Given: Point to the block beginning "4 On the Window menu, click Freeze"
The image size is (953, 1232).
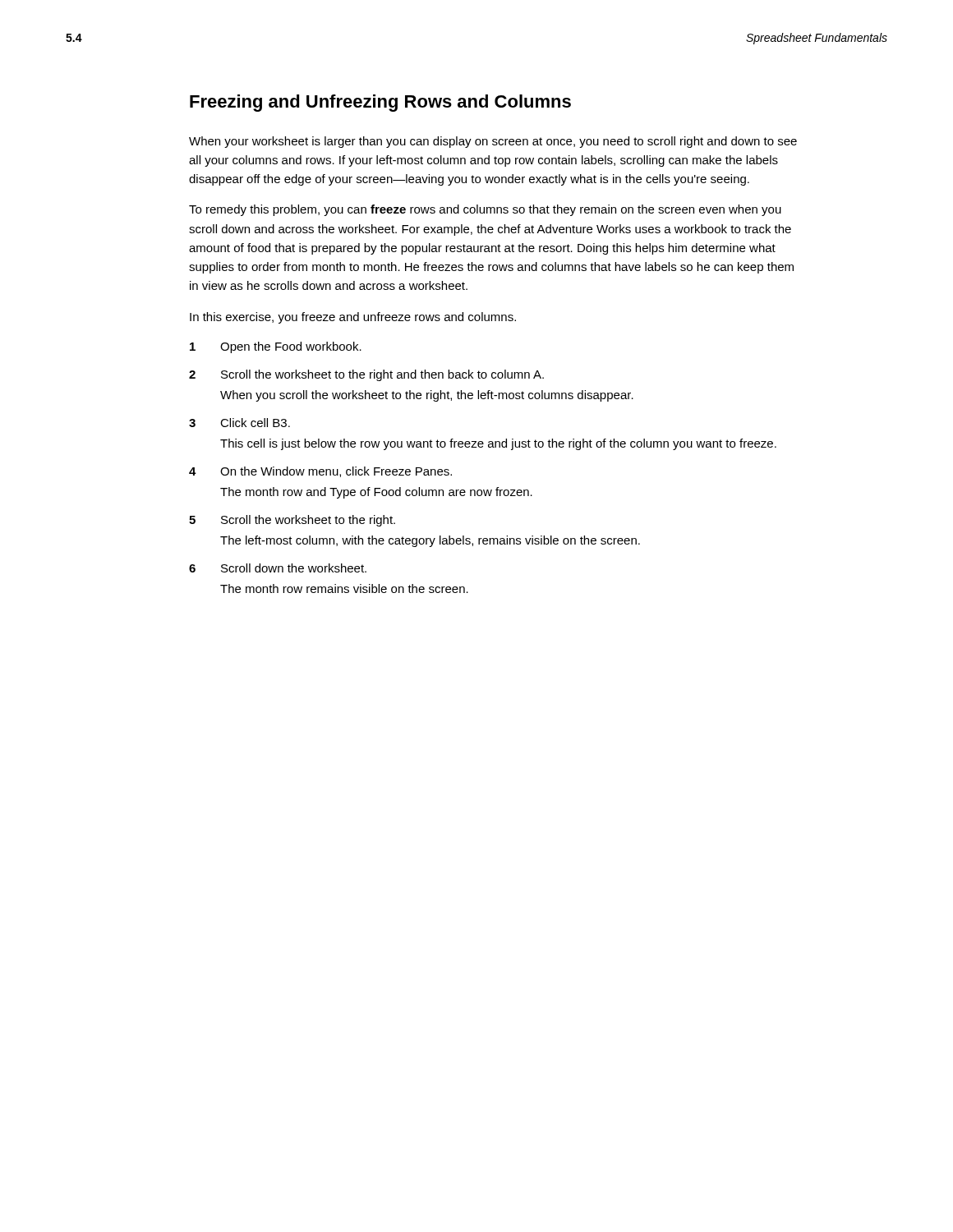Looking at the screenshot, I should 497,482.
